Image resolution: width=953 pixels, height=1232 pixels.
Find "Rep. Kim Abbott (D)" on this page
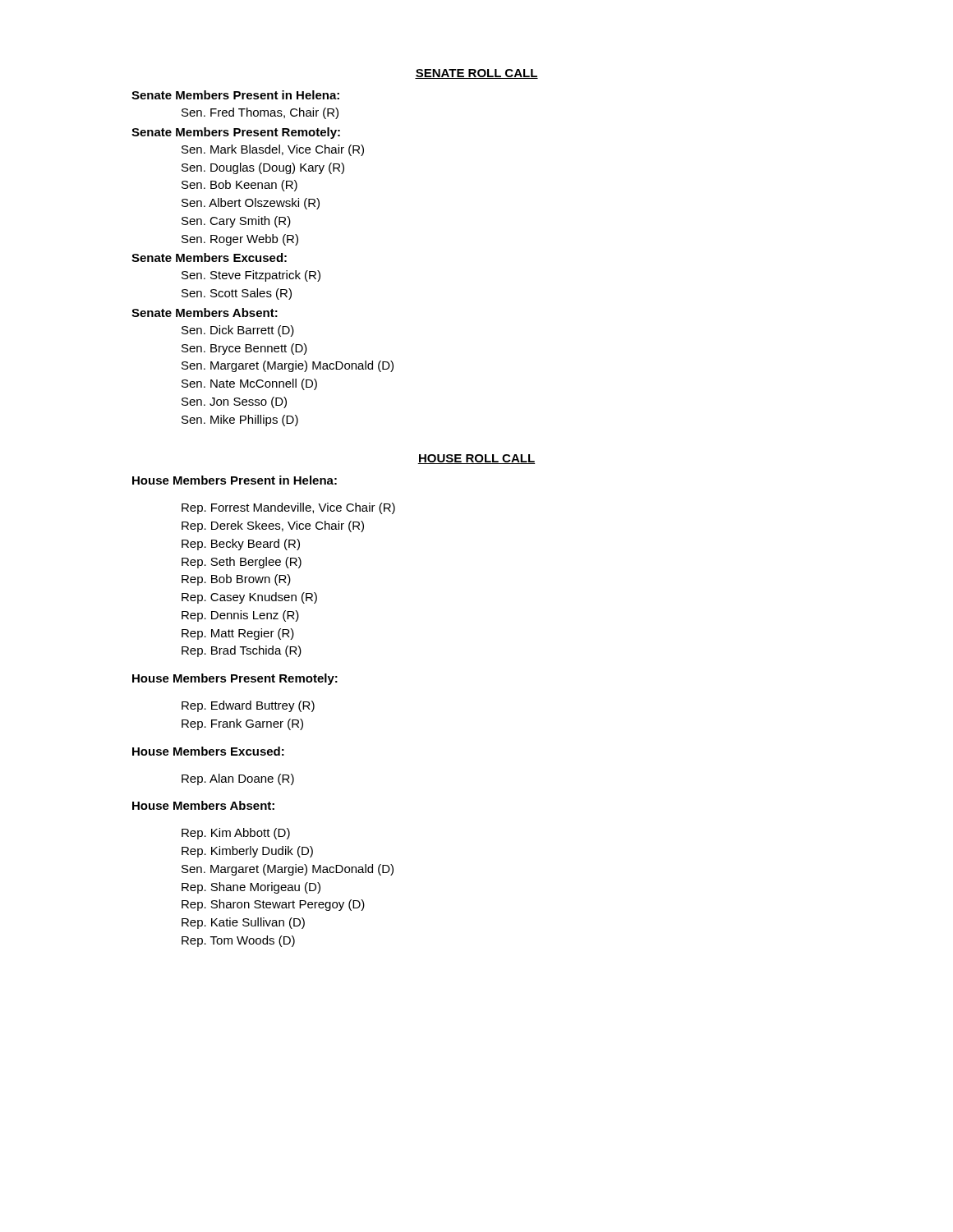236,833
